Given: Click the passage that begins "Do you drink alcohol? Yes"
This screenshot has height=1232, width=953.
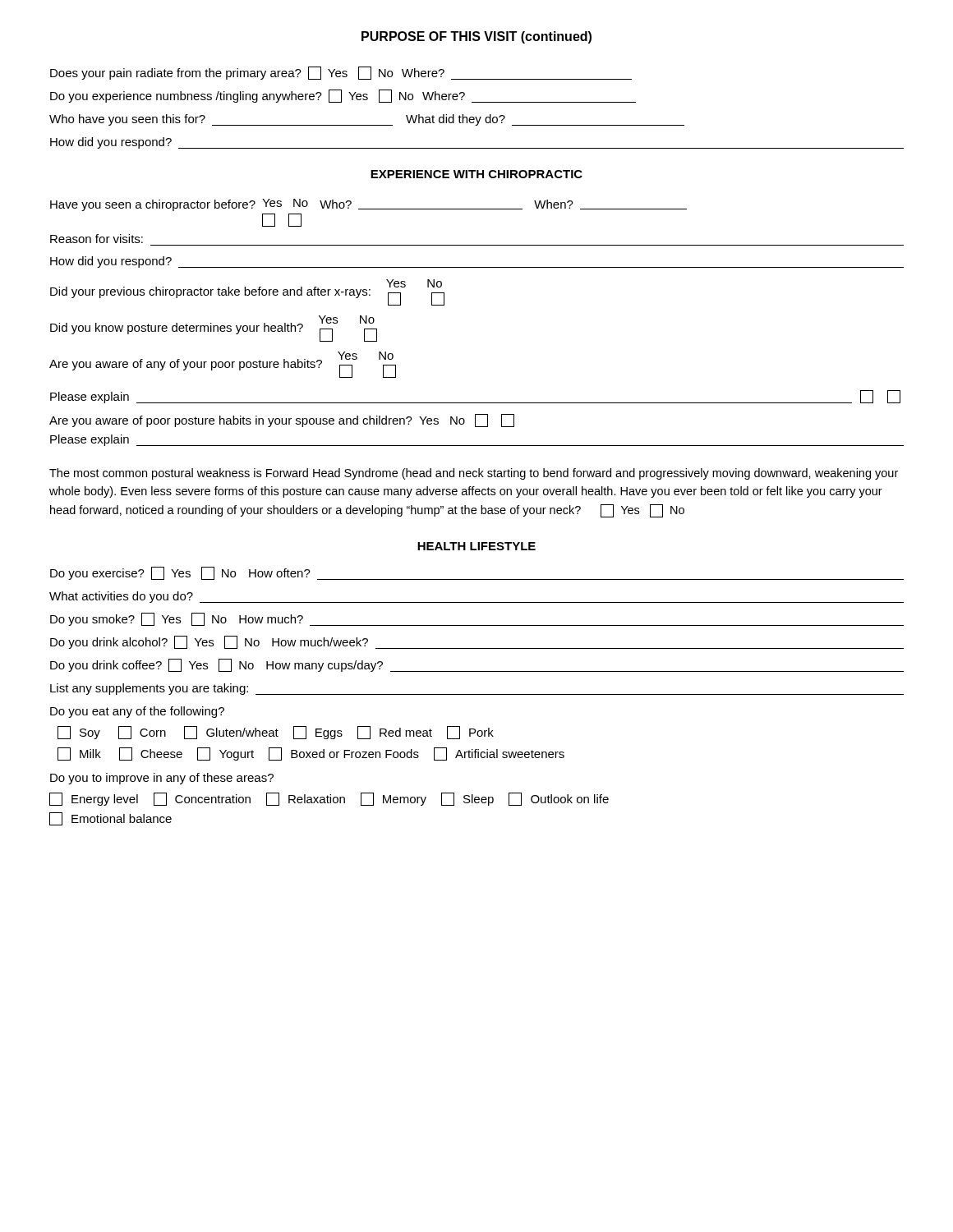Looking at the screenshot, I should pyautogui.click(x=476, y=642).
